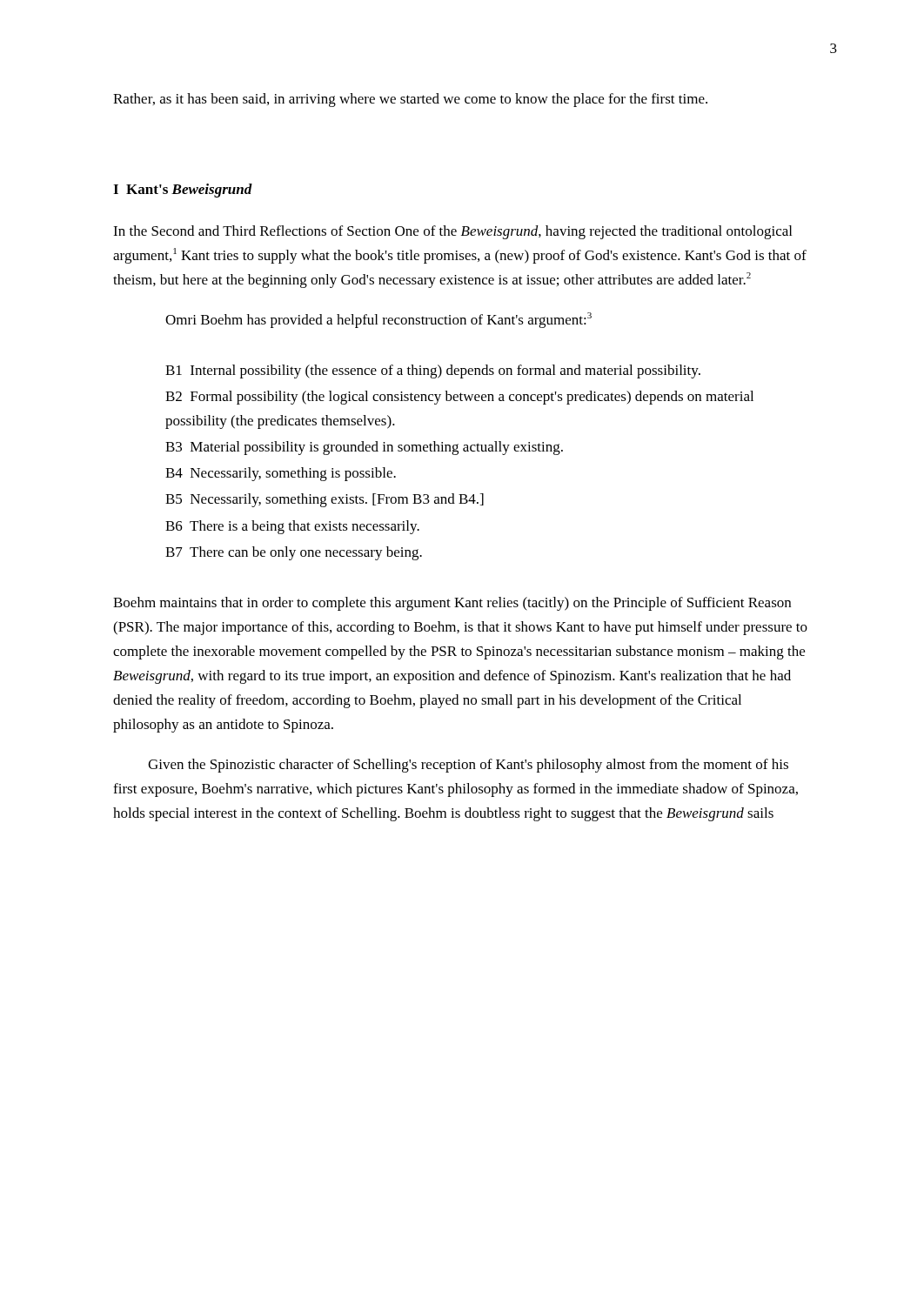This screenshot has height=1305, width=924.
Task: Click on the list item with the text "B3 Material possibility is grounded in something actually"
Action: point(365,447)
